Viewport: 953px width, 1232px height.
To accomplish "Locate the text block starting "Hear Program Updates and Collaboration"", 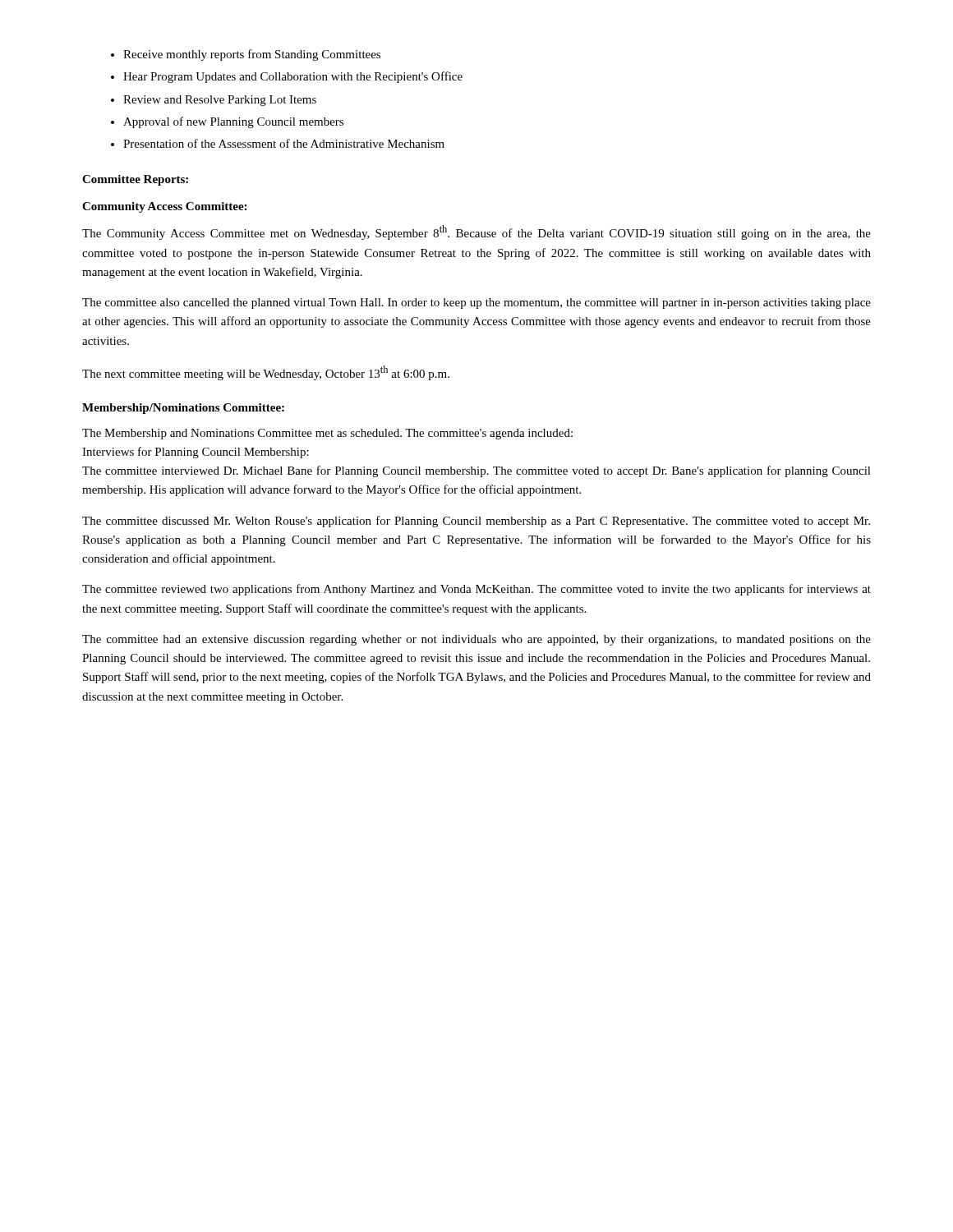I will [293, 77].
